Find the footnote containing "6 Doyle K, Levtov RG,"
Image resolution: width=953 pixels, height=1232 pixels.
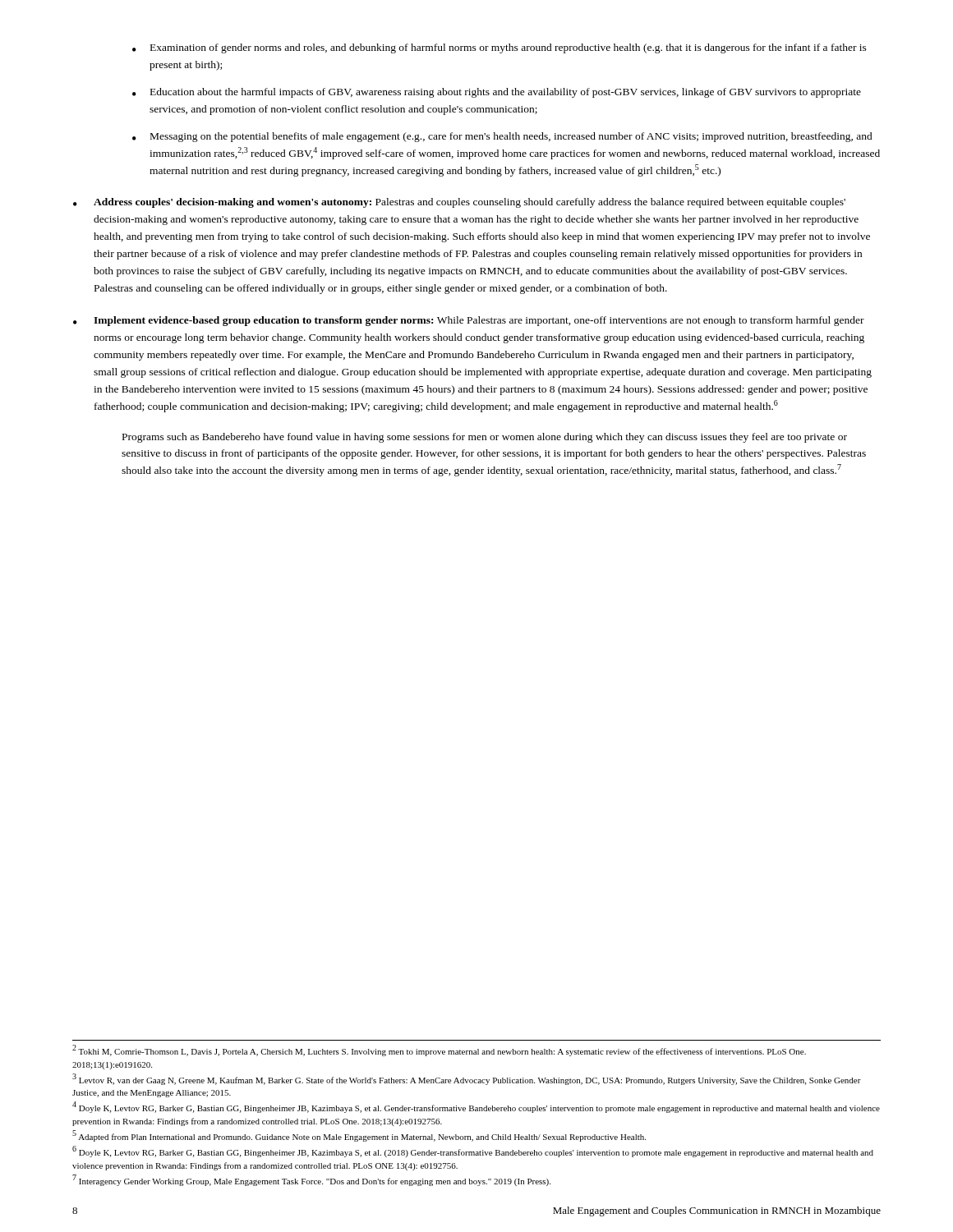coord(473,1159)
